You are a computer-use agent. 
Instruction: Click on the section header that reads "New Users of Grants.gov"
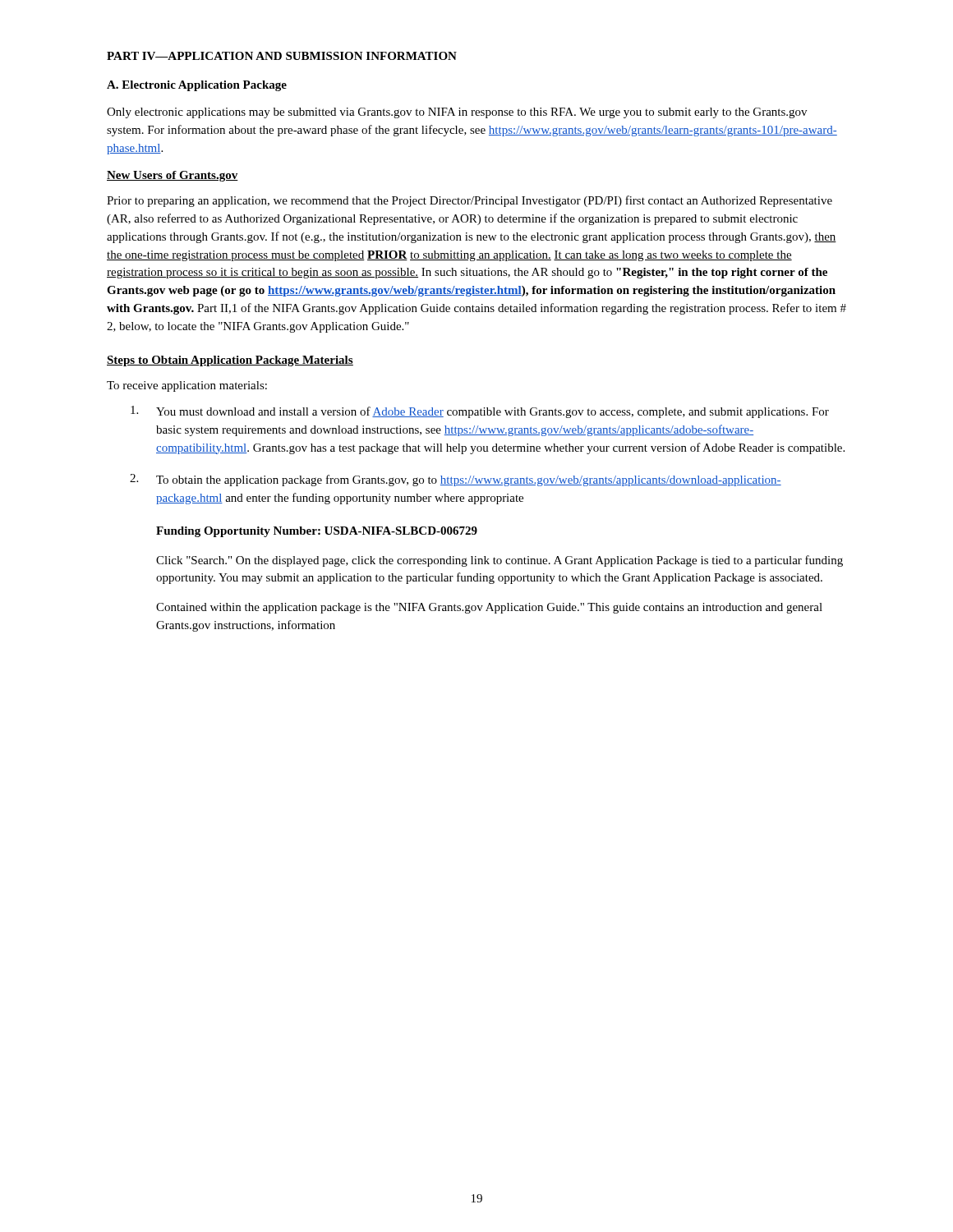point(172,175)
